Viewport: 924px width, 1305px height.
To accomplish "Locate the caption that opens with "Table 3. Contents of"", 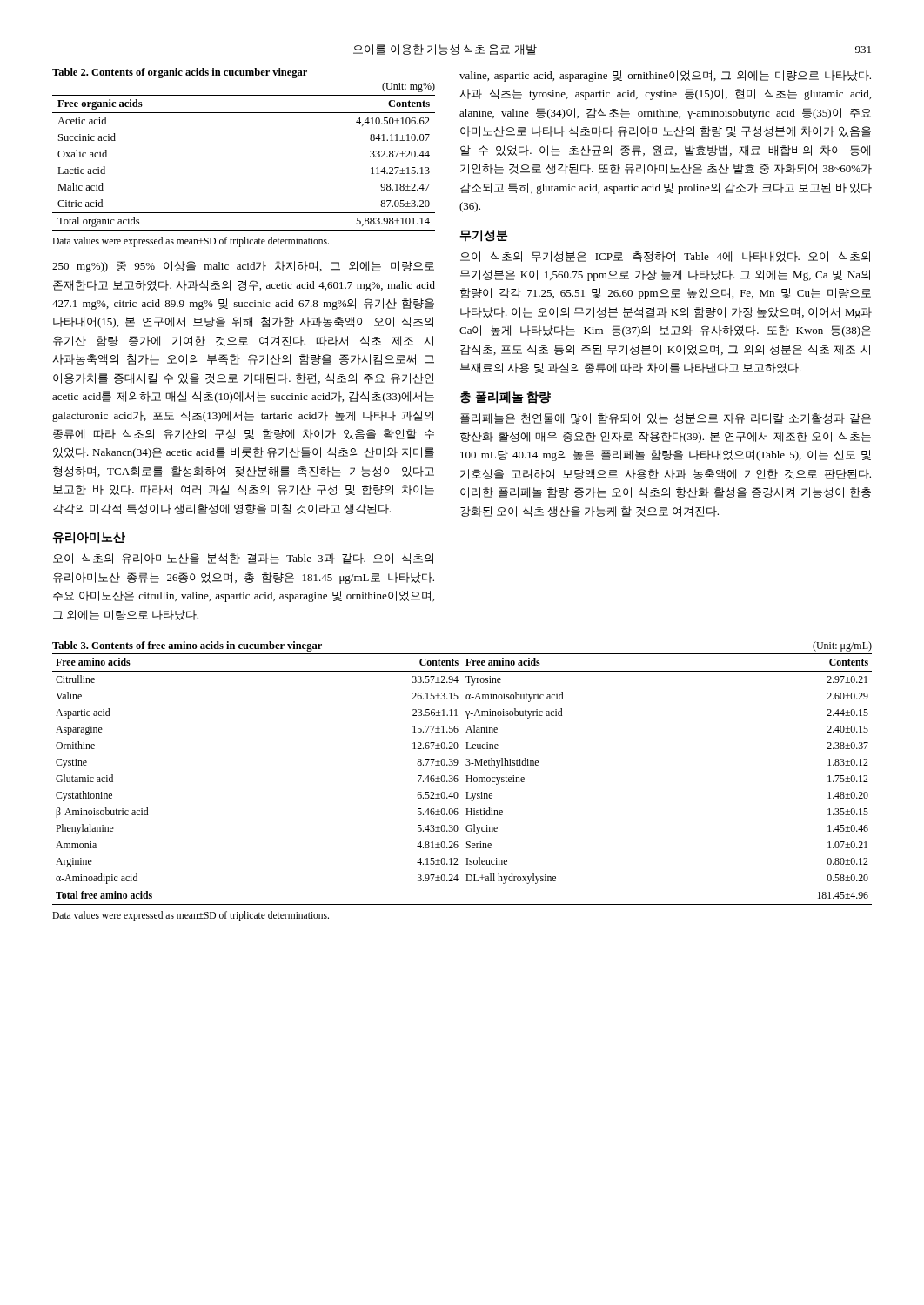I will (187, 646).
